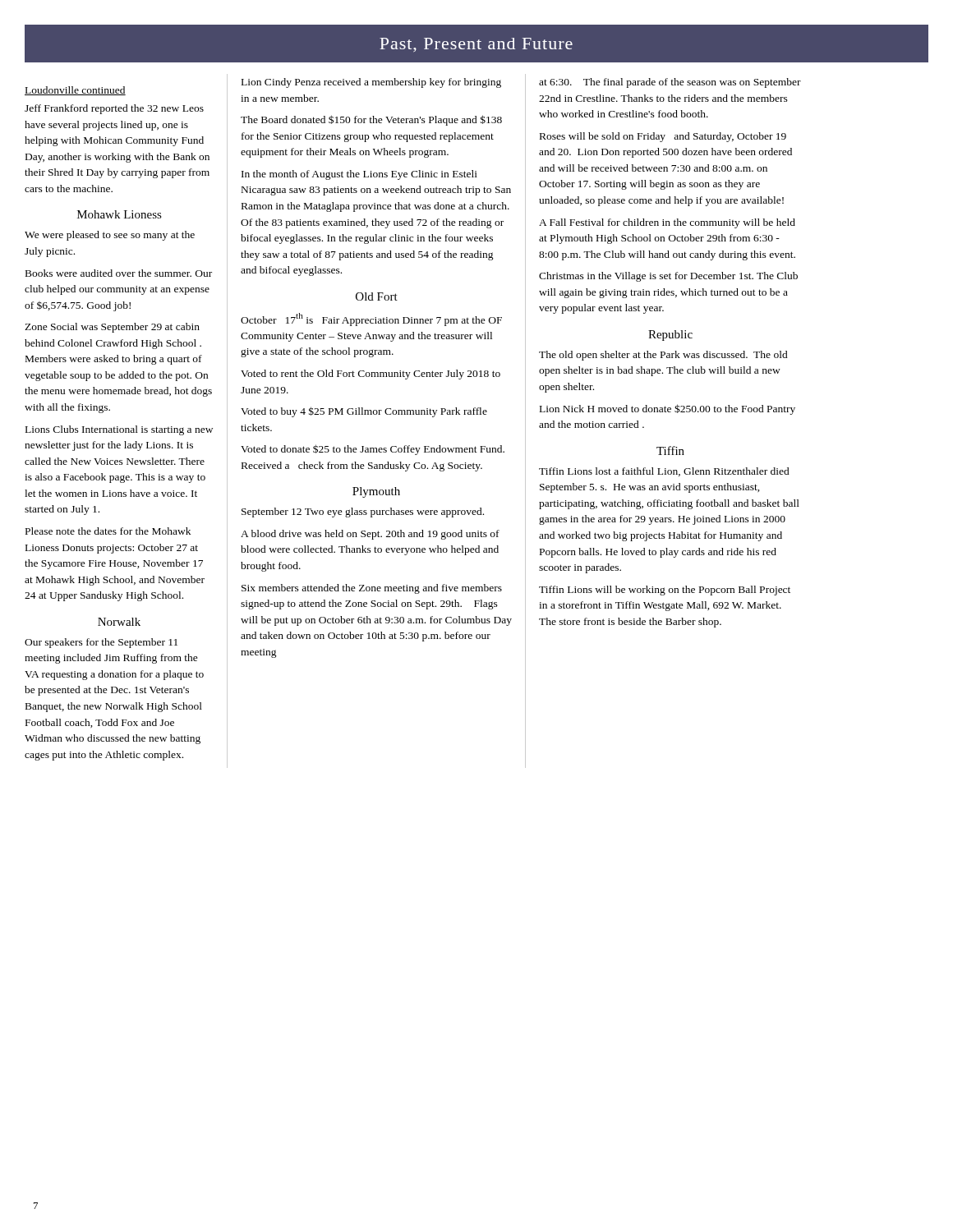Click on the element starting "Voted to buy 4 $25 PM Gillmor Community"
The image size is (953, 1232).
click(376, 419)
